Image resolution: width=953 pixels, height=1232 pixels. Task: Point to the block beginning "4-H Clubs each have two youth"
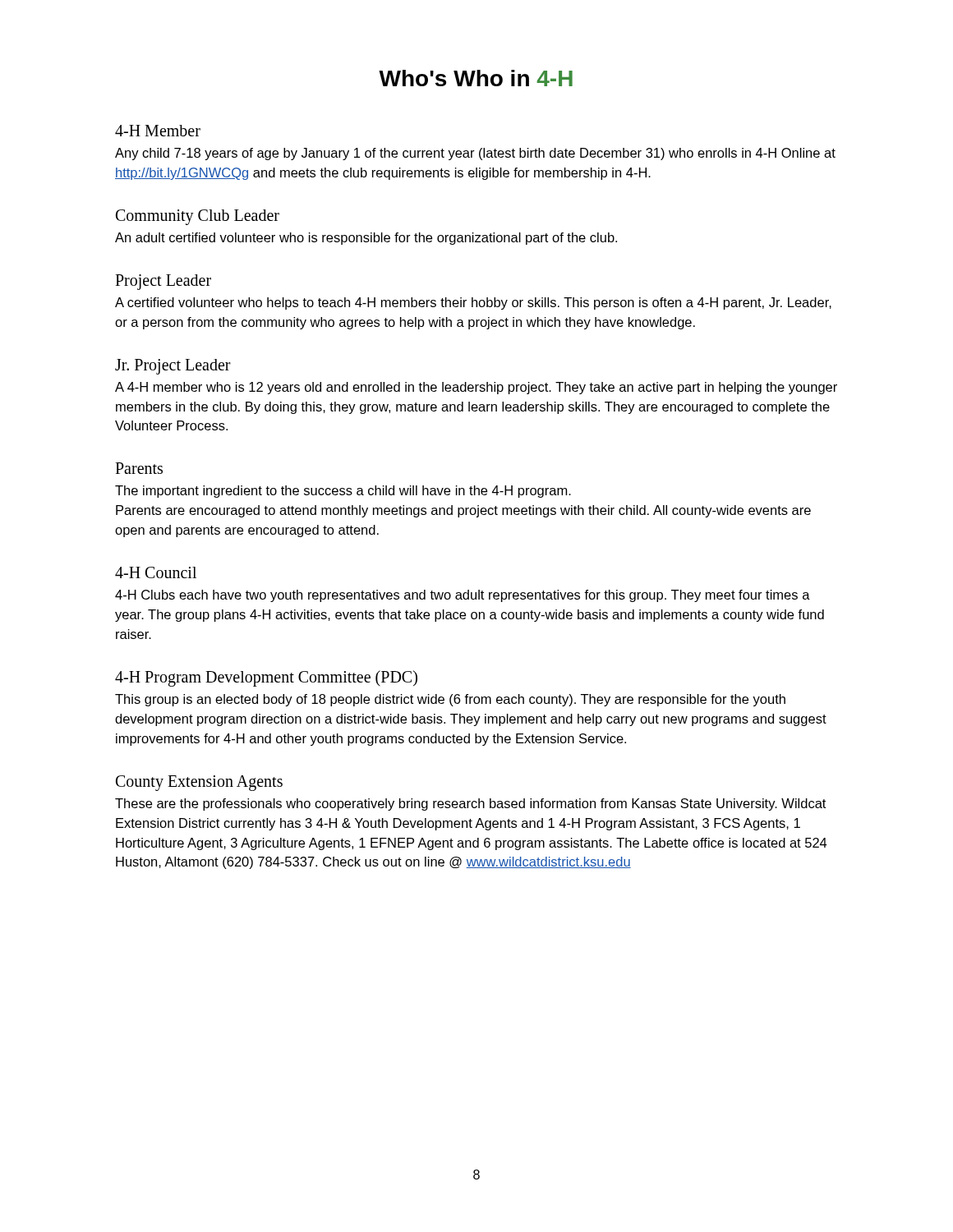(x=476, y=615)
